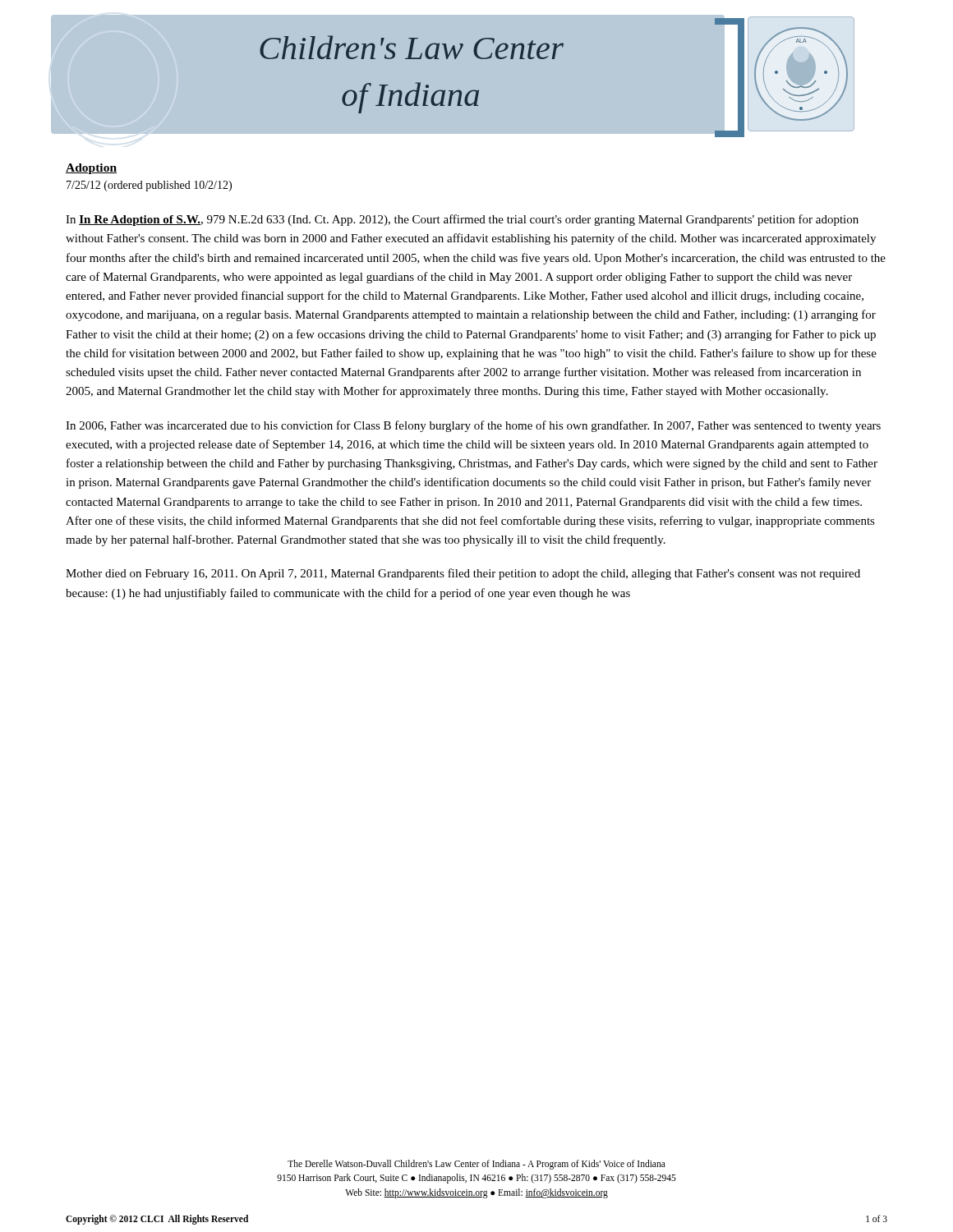This screenshot has width=953, height=1232.
Task: Find the logo
Action: tap(476, 74)
